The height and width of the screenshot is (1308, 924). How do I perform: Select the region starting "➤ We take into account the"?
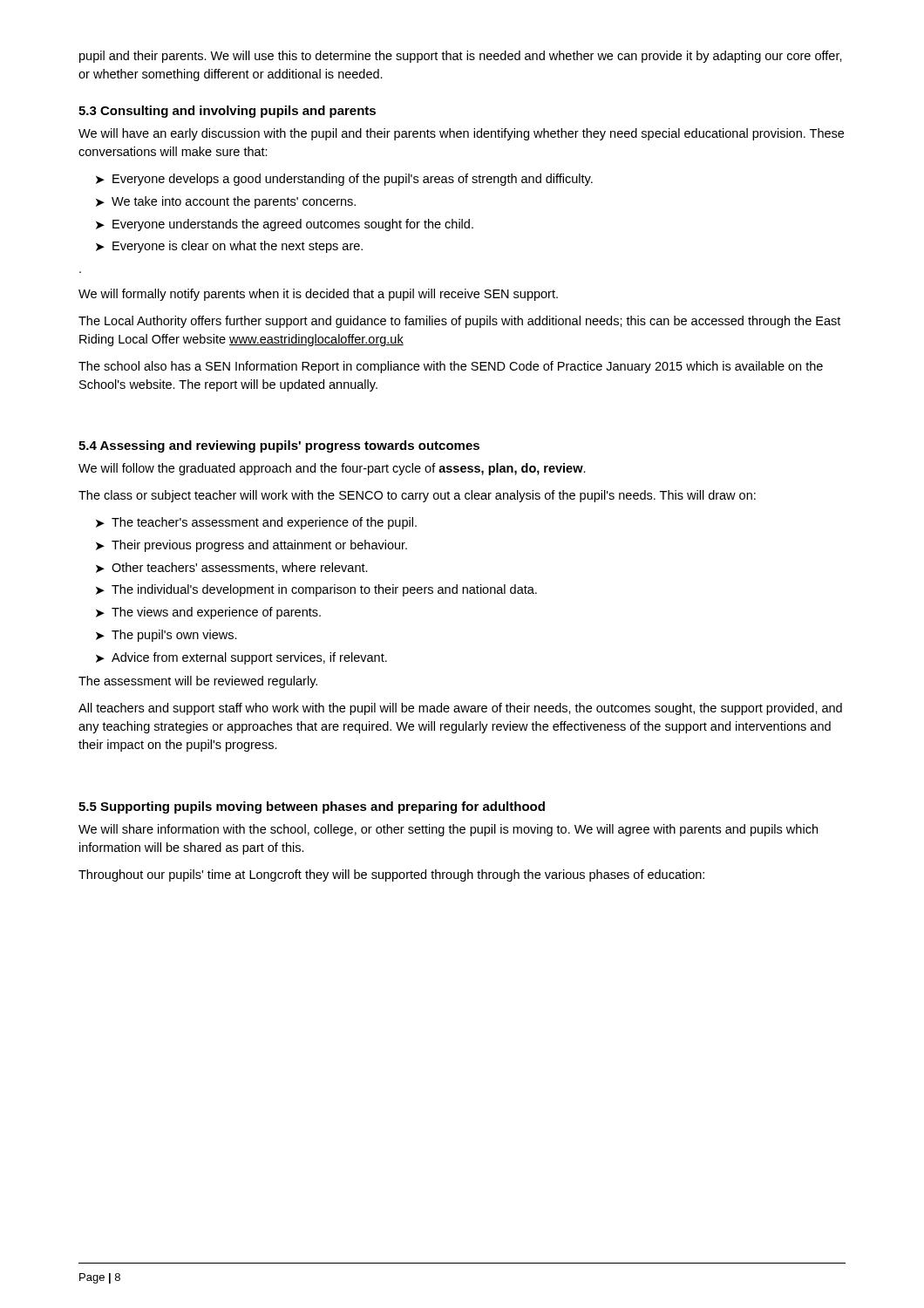tap(226, 202)
